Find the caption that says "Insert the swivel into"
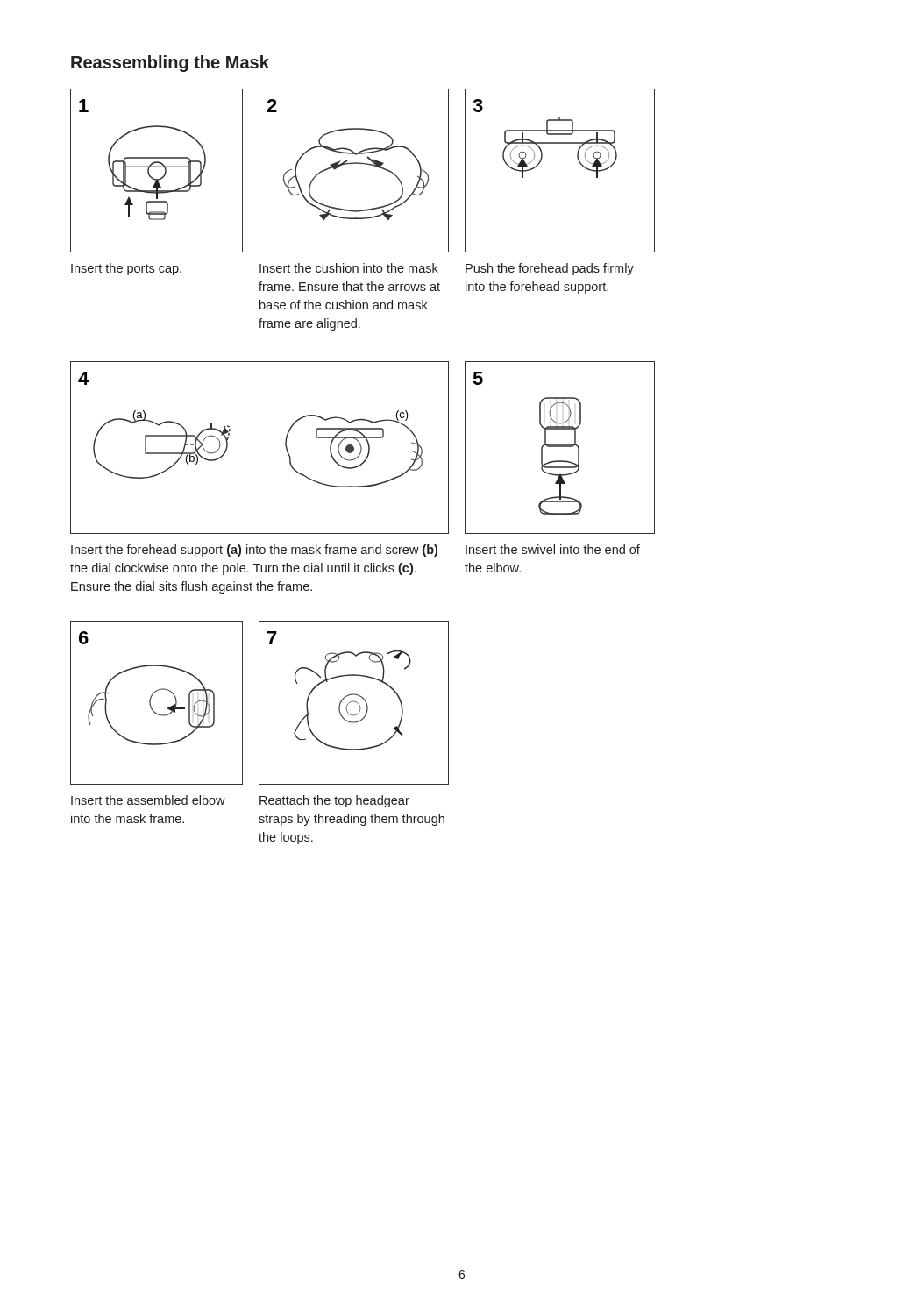 click(552, 559)
